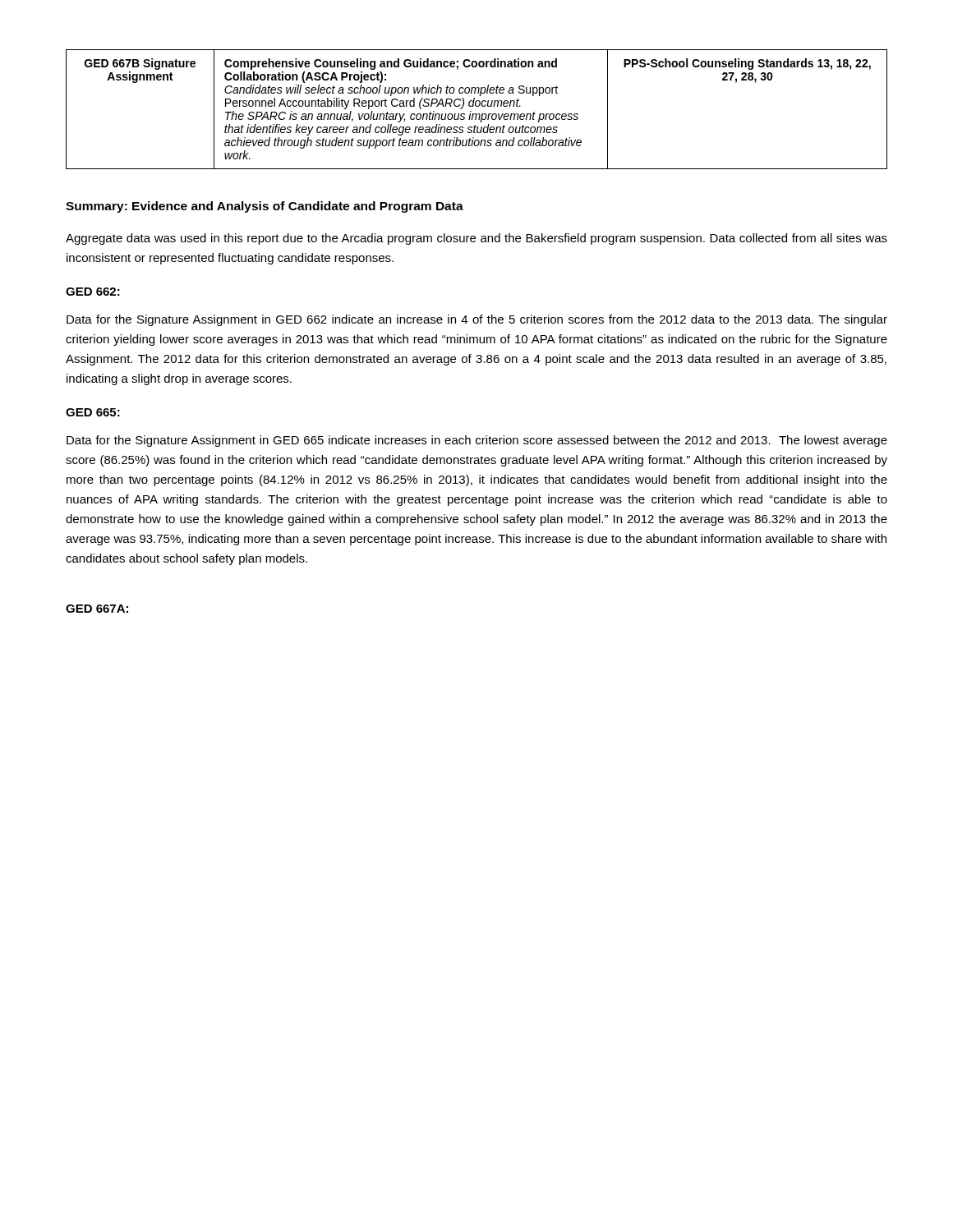Locate the text block with the text "Aggregate data was used"
The height and width of the screenshot is (1232, 953).
click(476, 248)
